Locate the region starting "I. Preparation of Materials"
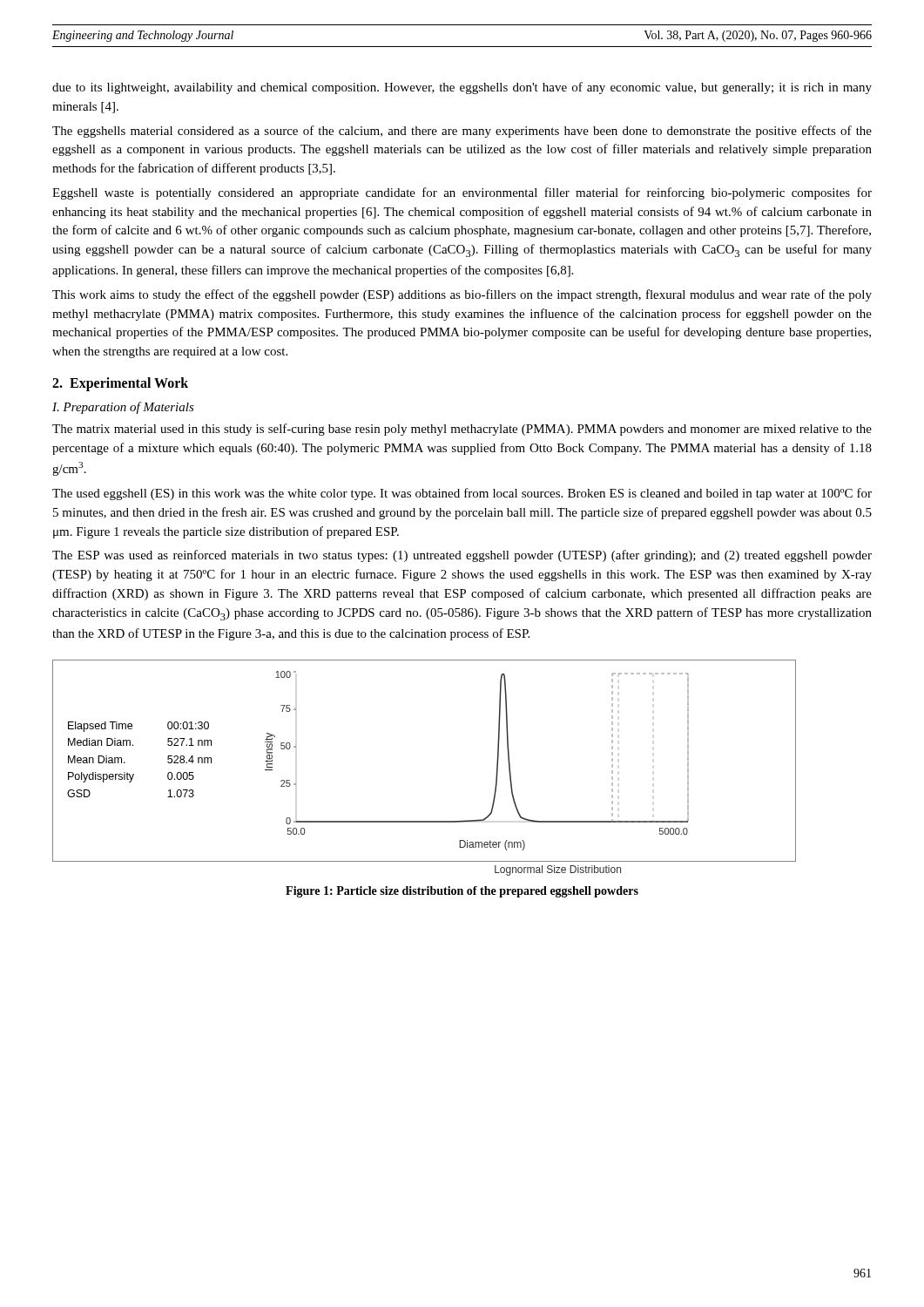Image resolution: width=924 pixels, height=1307 pixels. [123, 407]
